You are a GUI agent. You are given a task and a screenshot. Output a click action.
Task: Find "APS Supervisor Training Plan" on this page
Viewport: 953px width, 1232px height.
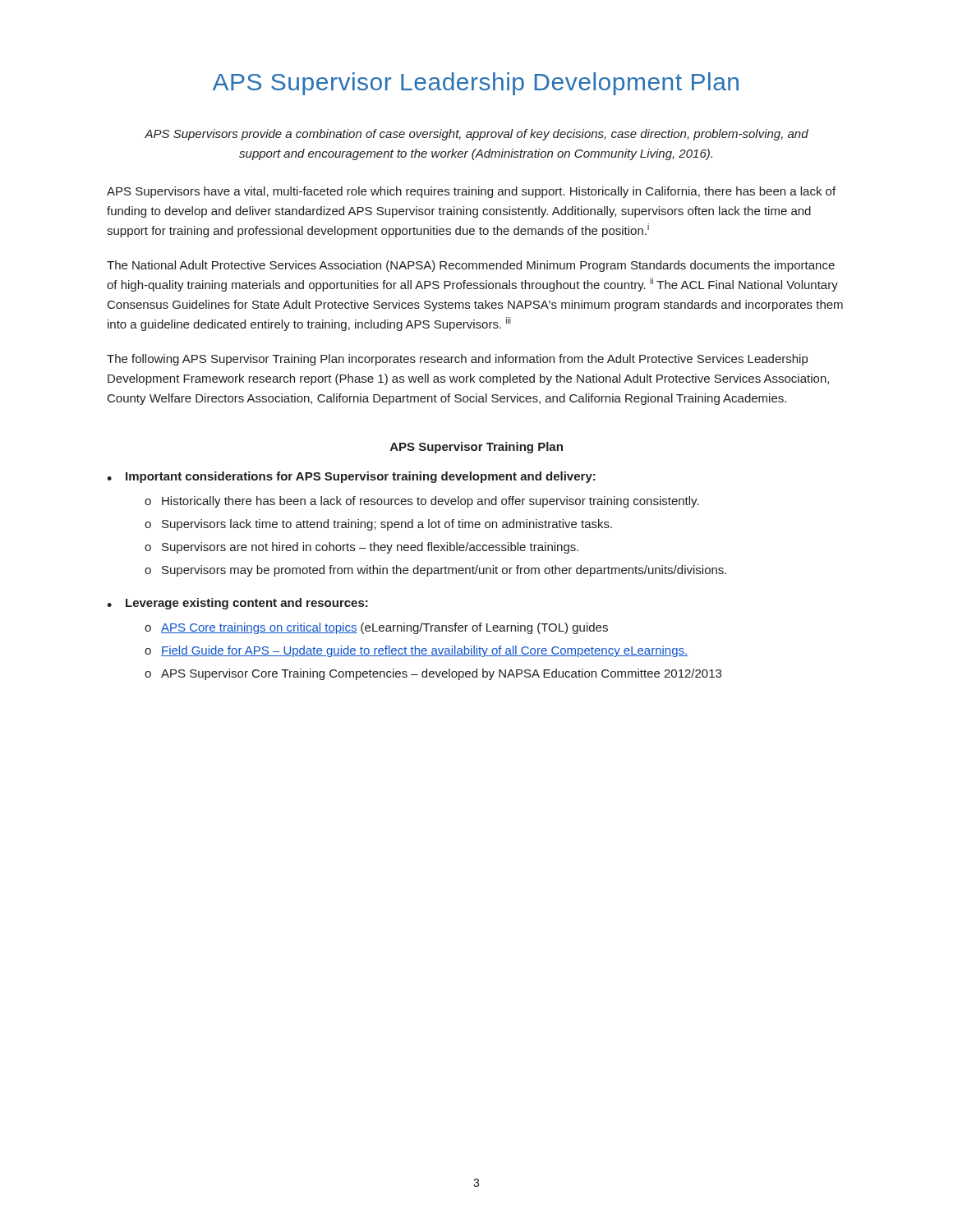(x=476, y=446)
